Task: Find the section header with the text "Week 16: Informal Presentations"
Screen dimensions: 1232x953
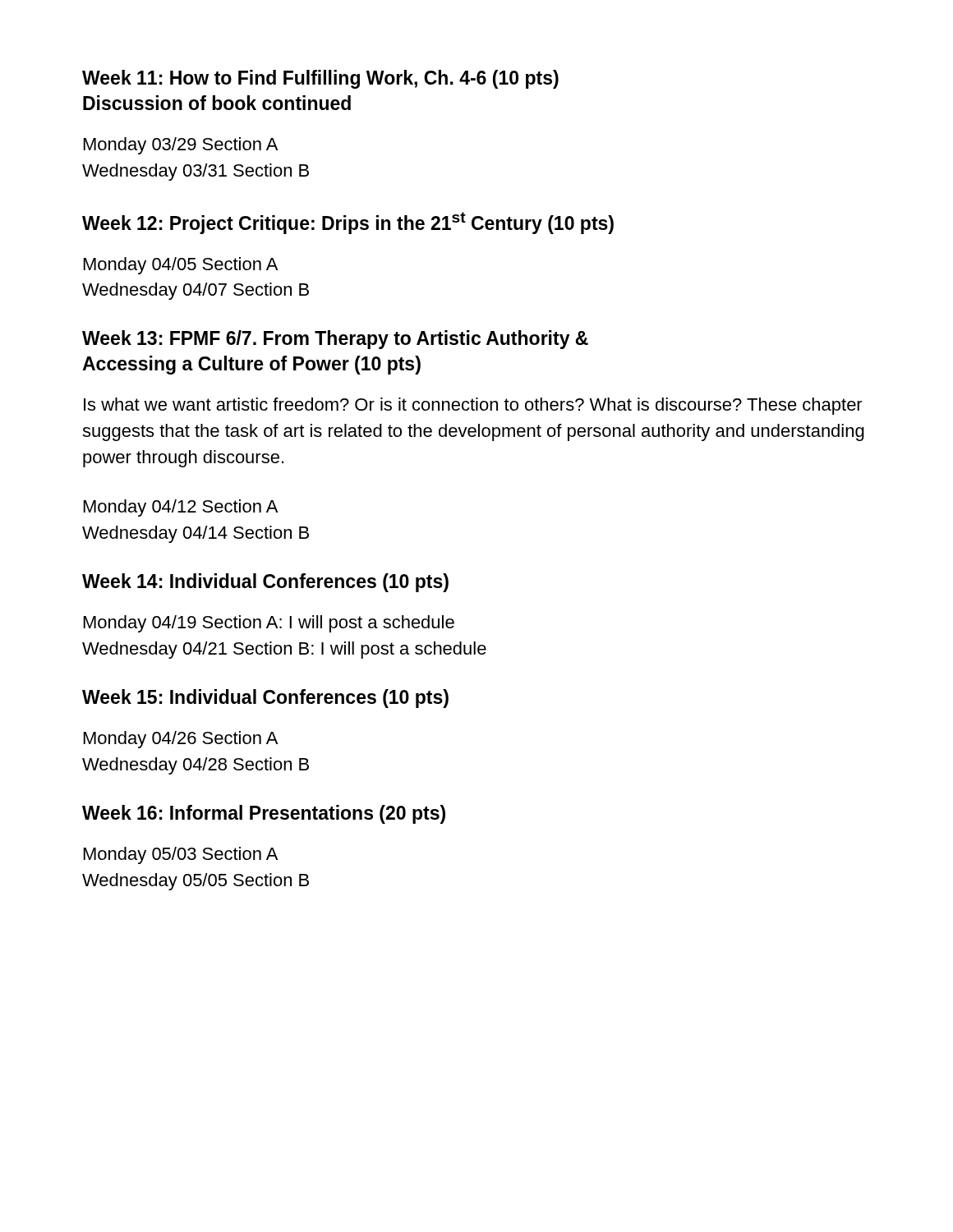Action: [264, 813]
